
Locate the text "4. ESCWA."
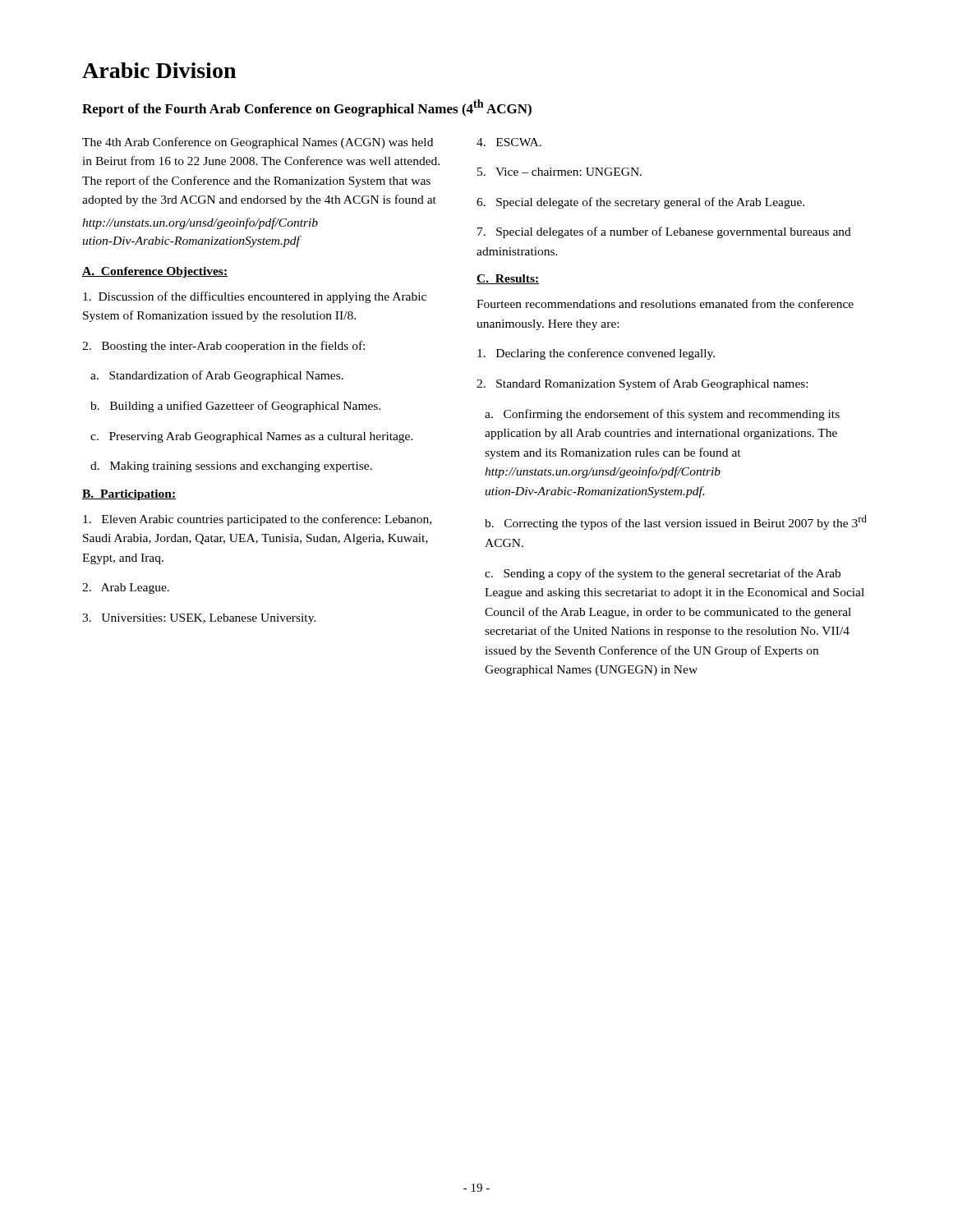click(x=509, y=141)
